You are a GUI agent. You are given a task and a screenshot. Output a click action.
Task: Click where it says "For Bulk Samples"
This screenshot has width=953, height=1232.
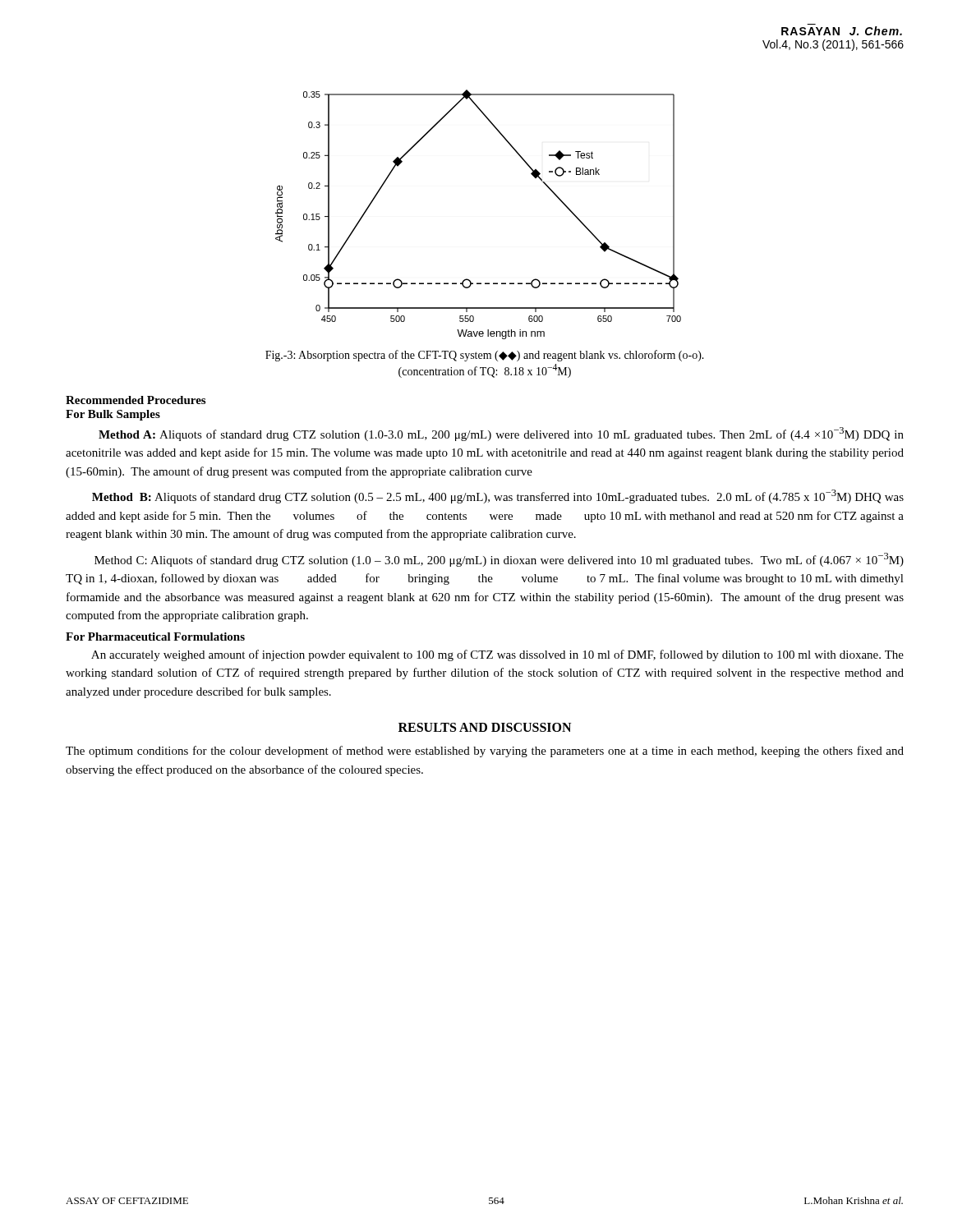tap(113, 414)
